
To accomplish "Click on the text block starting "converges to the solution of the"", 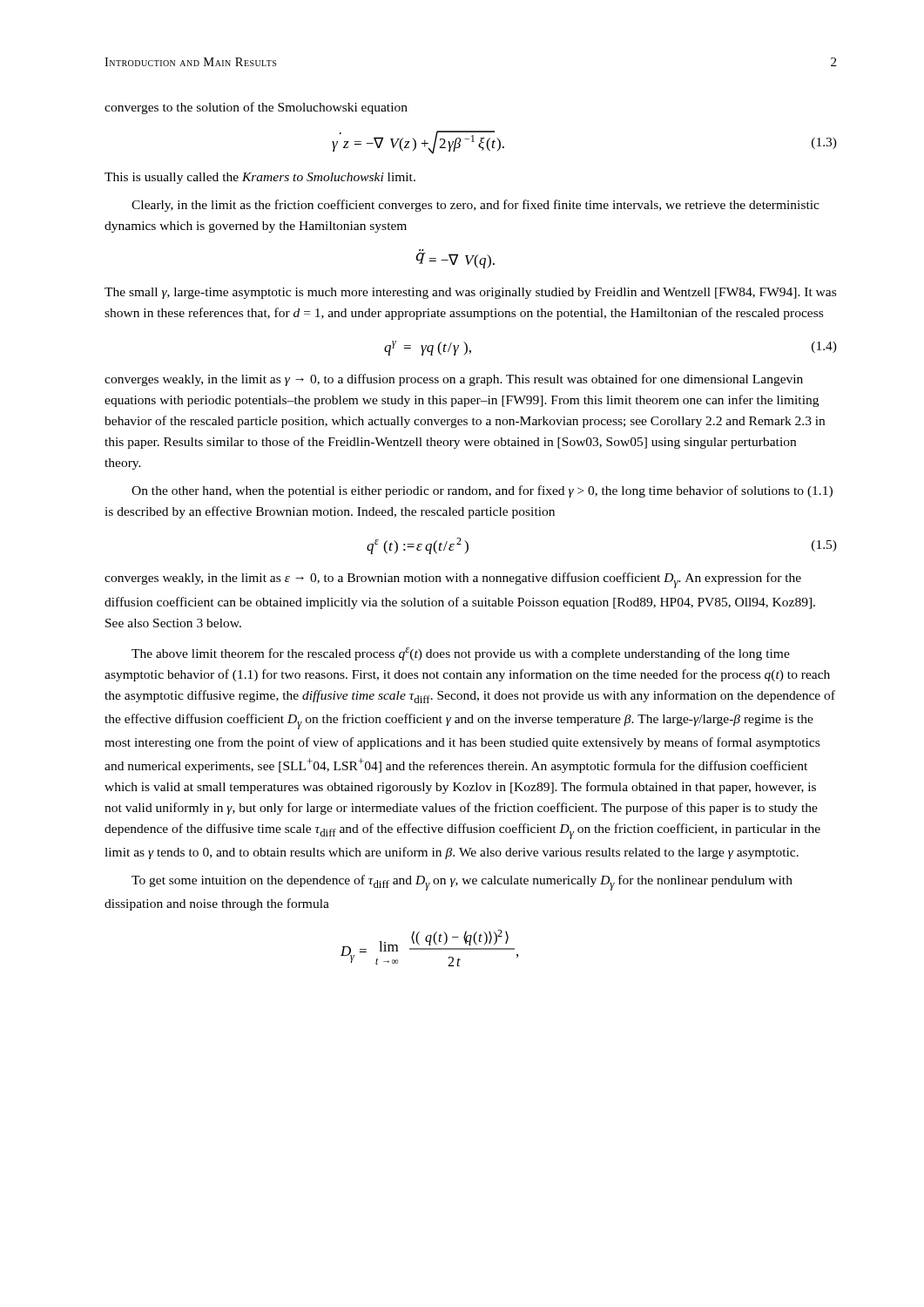I will 256,108.
